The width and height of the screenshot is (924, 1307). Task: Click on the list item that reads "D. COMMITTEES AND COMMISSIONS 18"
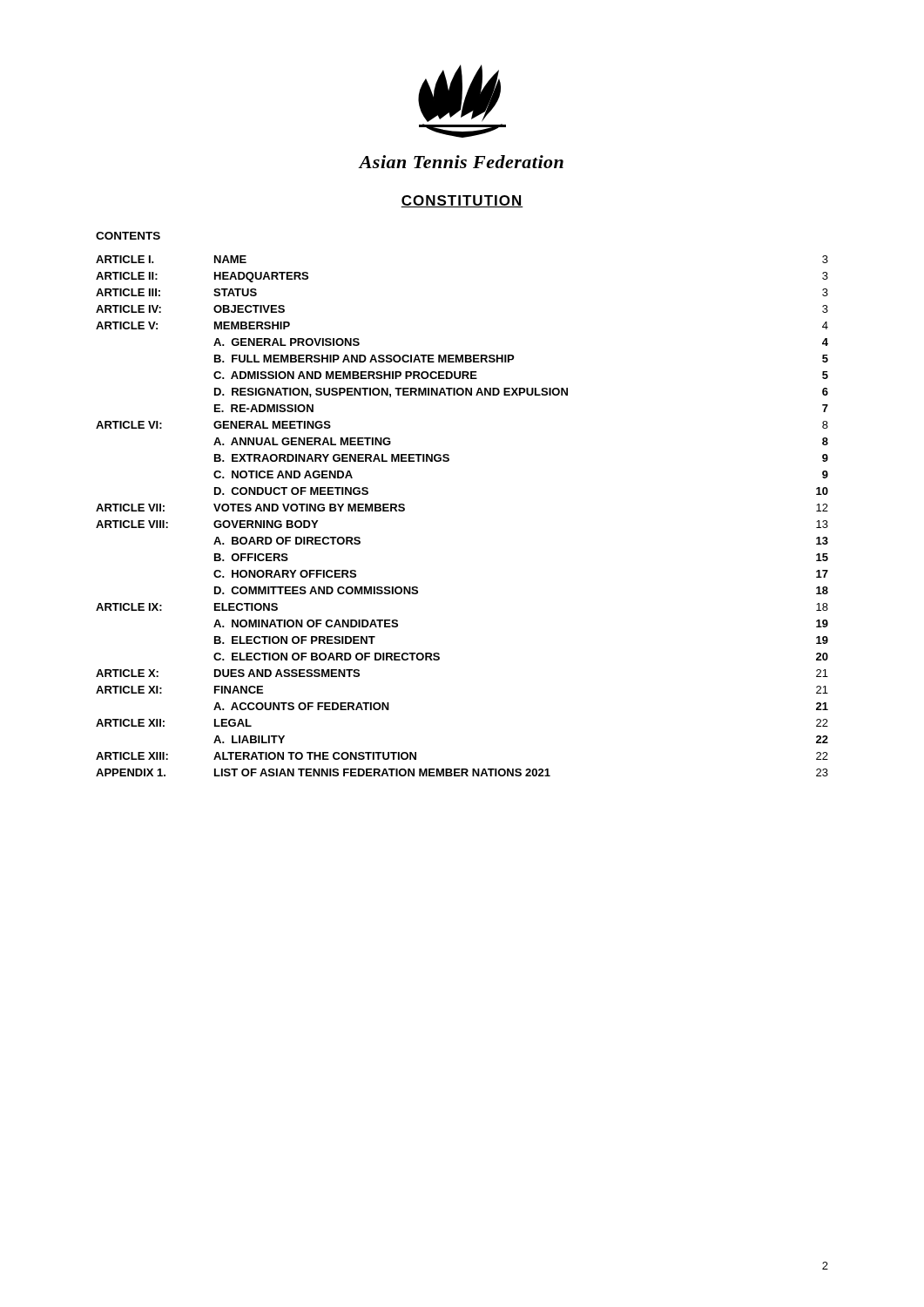tap(312, 590)
